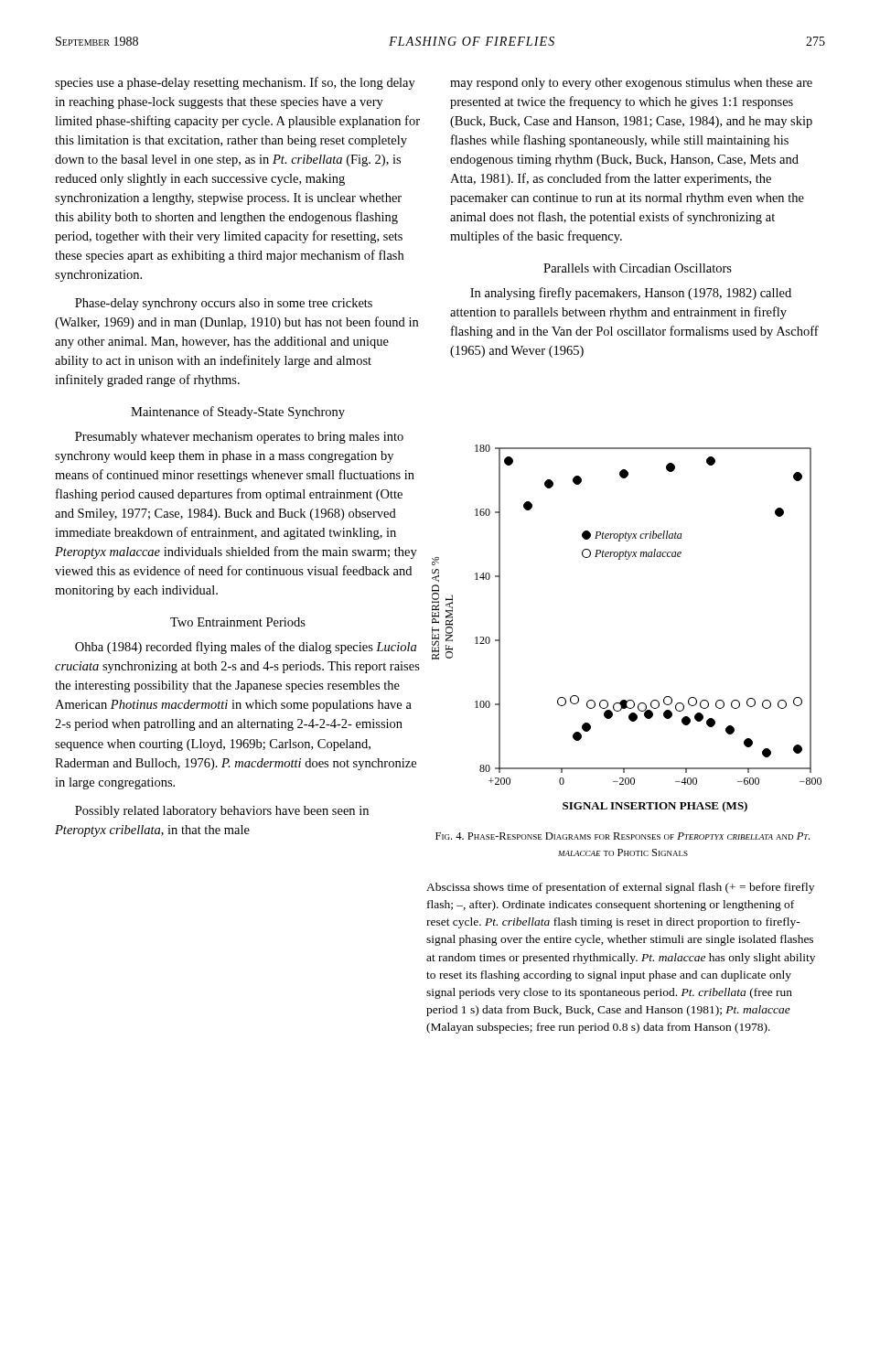Find the text starting "species use a phase-delay resetting"

238,179
